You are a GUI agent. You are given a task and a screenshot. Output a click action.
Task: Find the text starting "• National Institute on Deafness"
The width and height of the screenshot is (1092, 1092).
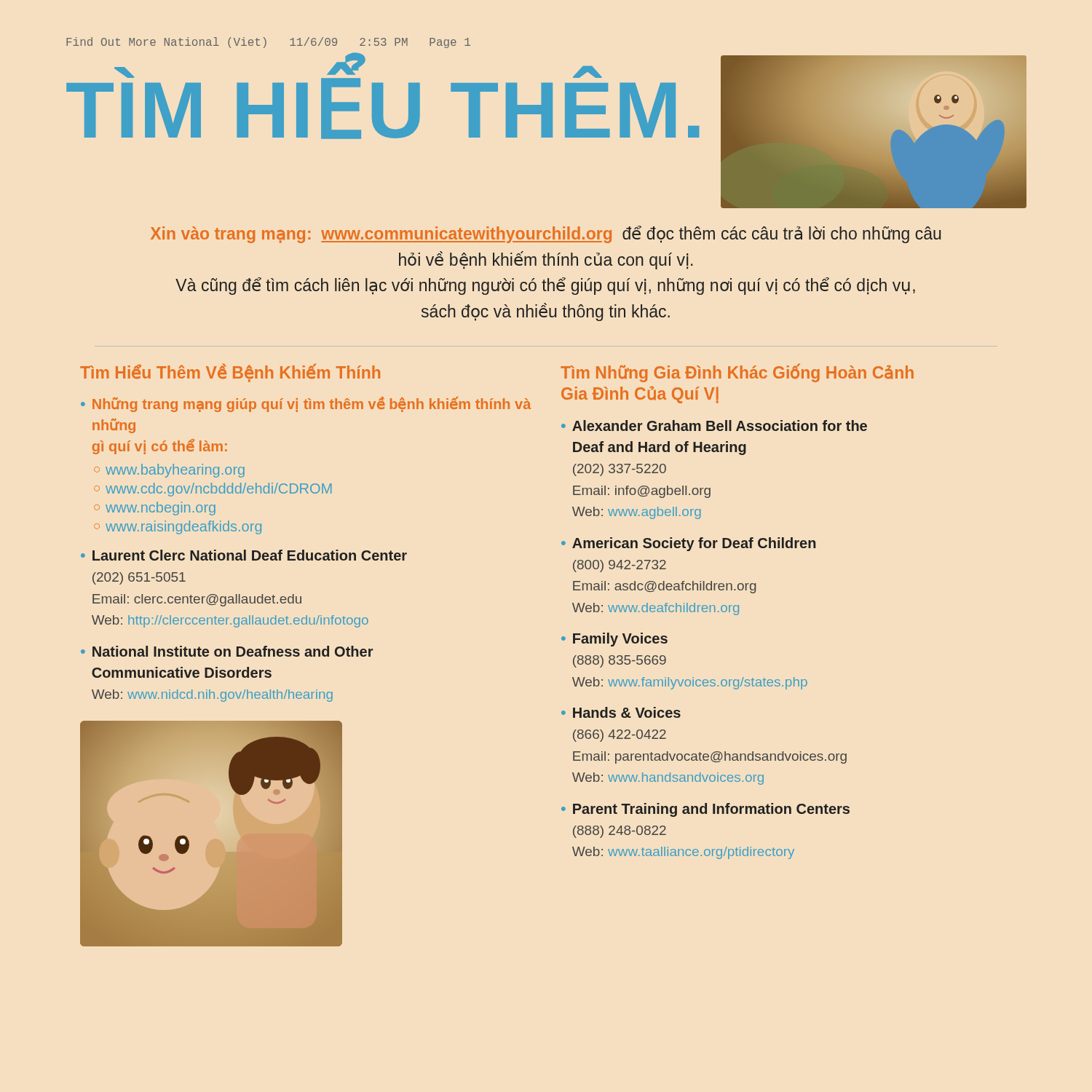[x=227, y=651]
